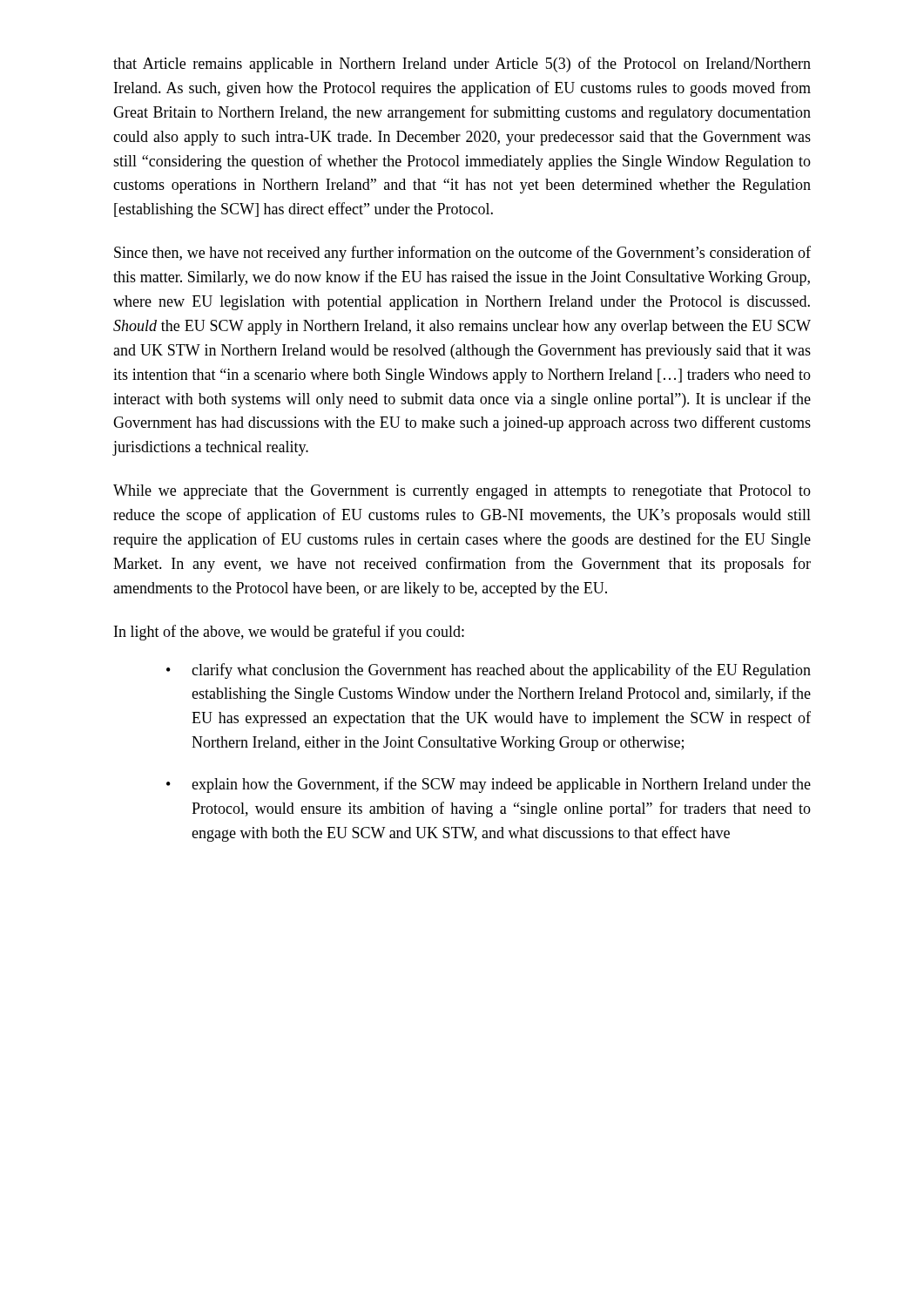924x1307 pixels.
Task: Click on the text starting "In light of the above, we would"
Action: tap(289, 631)
